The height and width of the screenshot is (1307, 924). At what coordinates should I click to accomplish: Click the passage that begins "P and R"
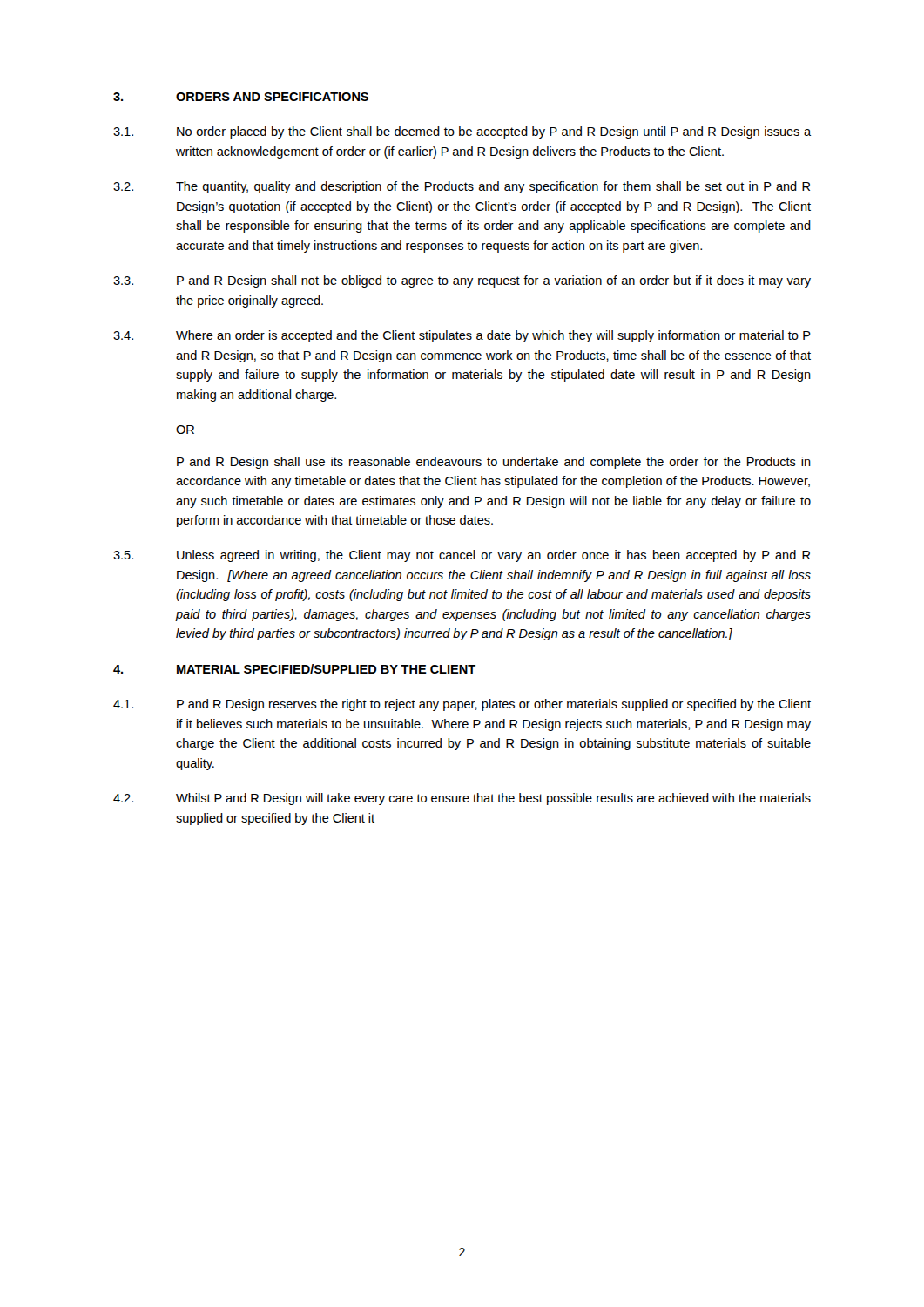(493, 491)
